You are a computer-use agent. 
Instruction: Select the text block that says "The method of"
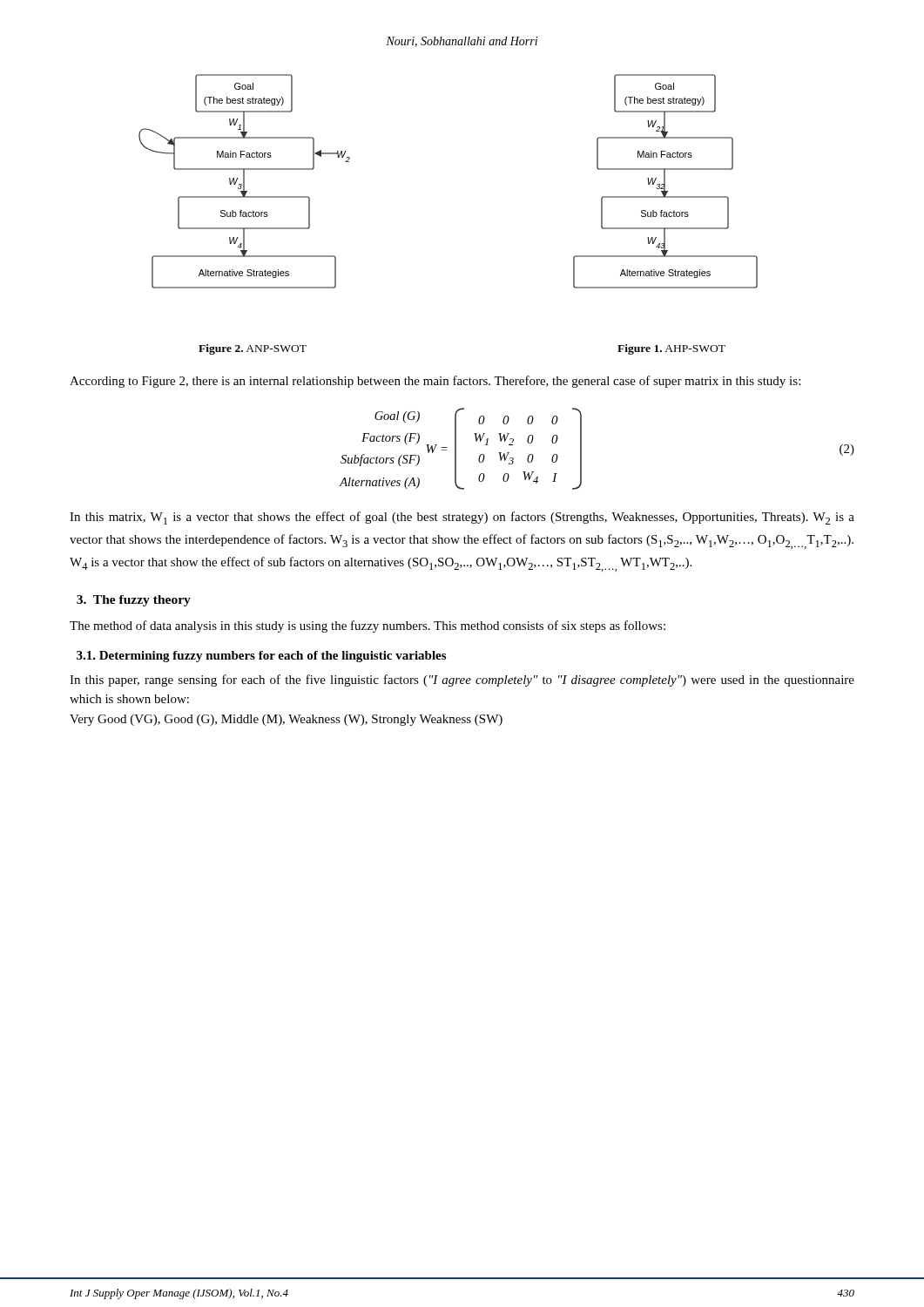[x=368, y=626]
